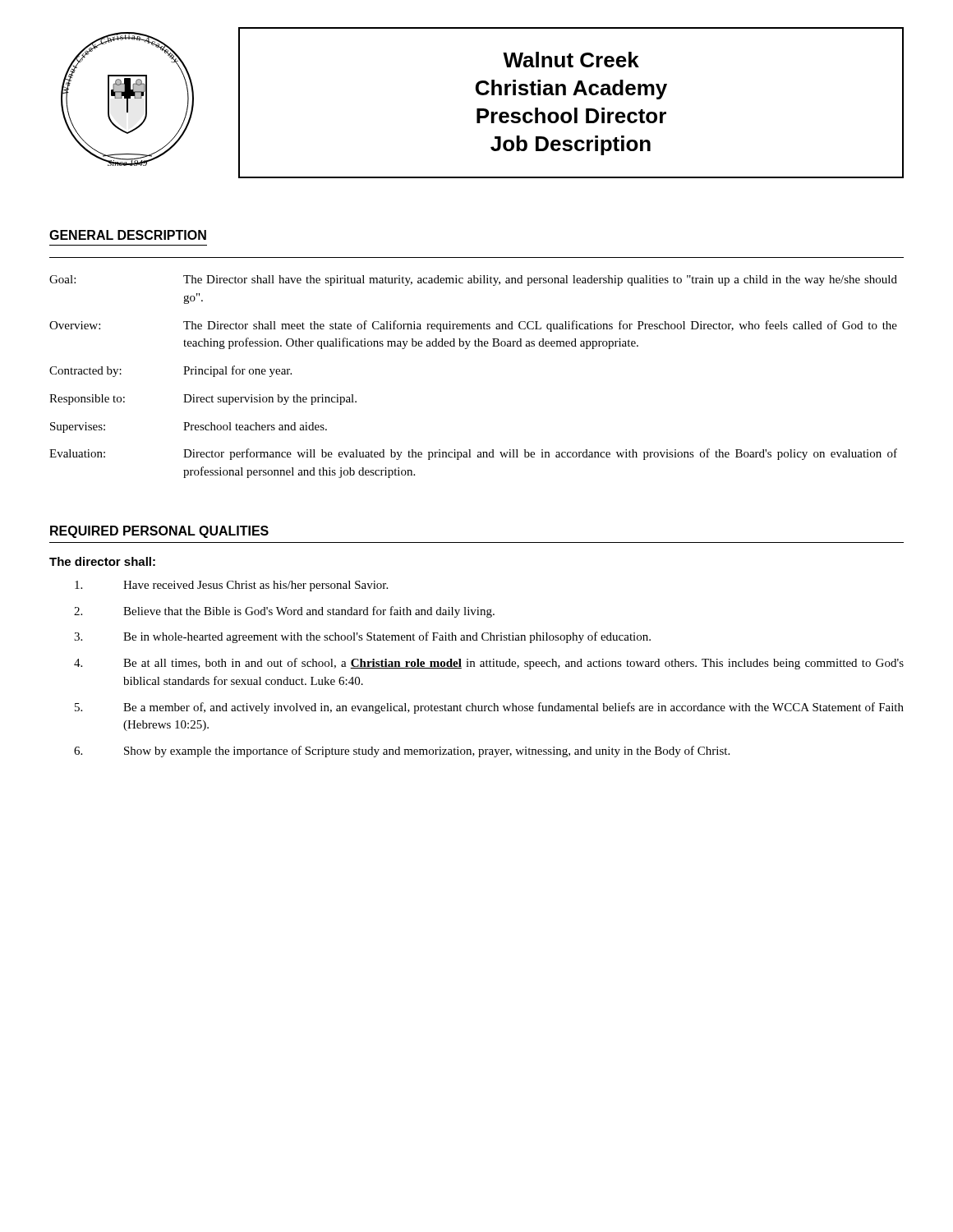Find the block on this page that starts "2. Believe that the Bible is God's"
This screenshot has height=1232, width=953.
point(476,611)
